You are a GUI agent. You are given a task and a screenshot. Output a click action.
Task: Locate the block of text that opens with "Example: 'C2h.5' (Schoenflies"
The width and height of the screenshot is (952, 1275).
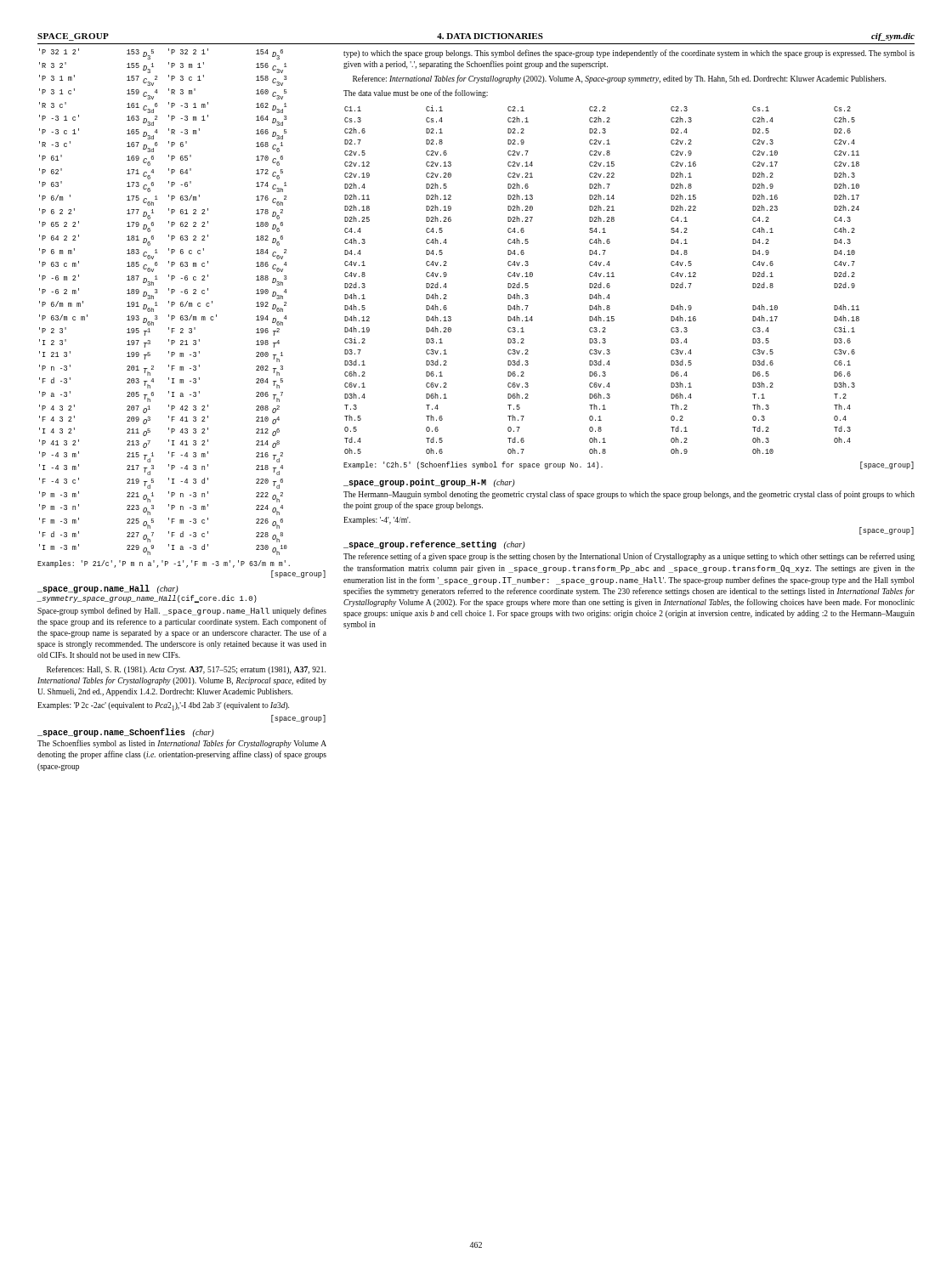(x=473, y=465)
